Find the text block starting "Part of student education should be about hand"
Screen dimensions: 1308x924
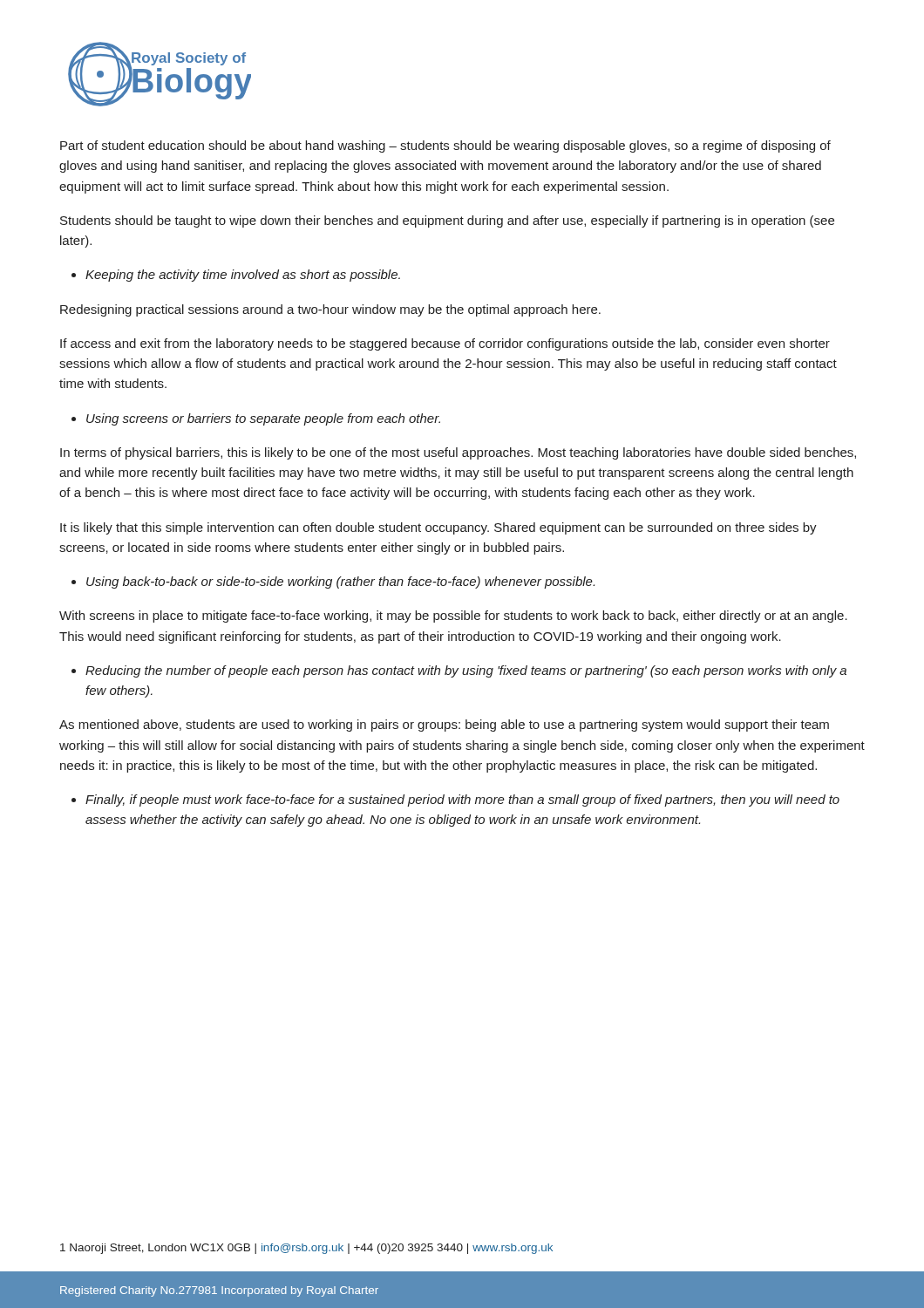tap(462, 166)
